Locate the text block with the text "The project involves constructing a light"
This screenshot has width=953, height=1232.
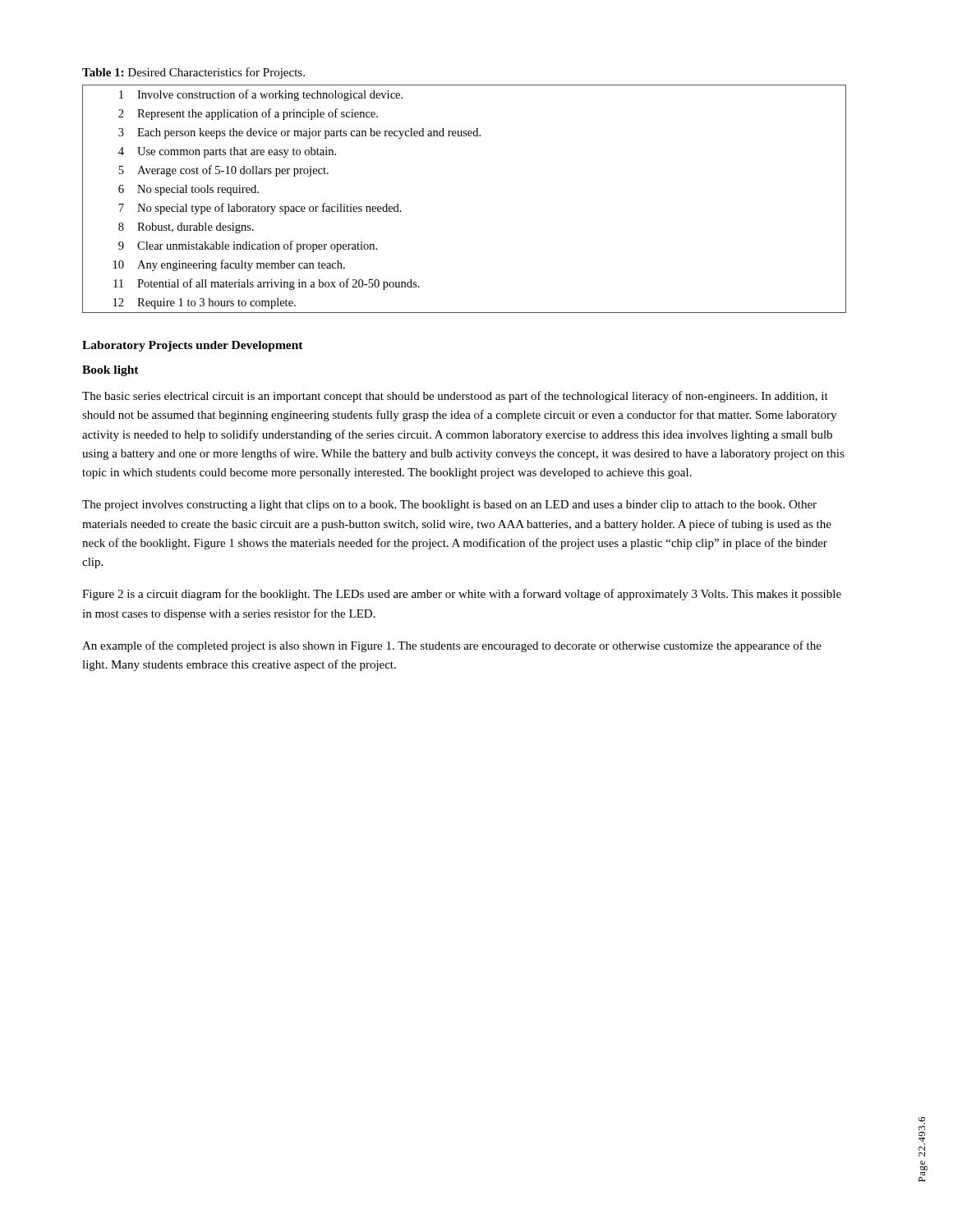tap(457, 533)
